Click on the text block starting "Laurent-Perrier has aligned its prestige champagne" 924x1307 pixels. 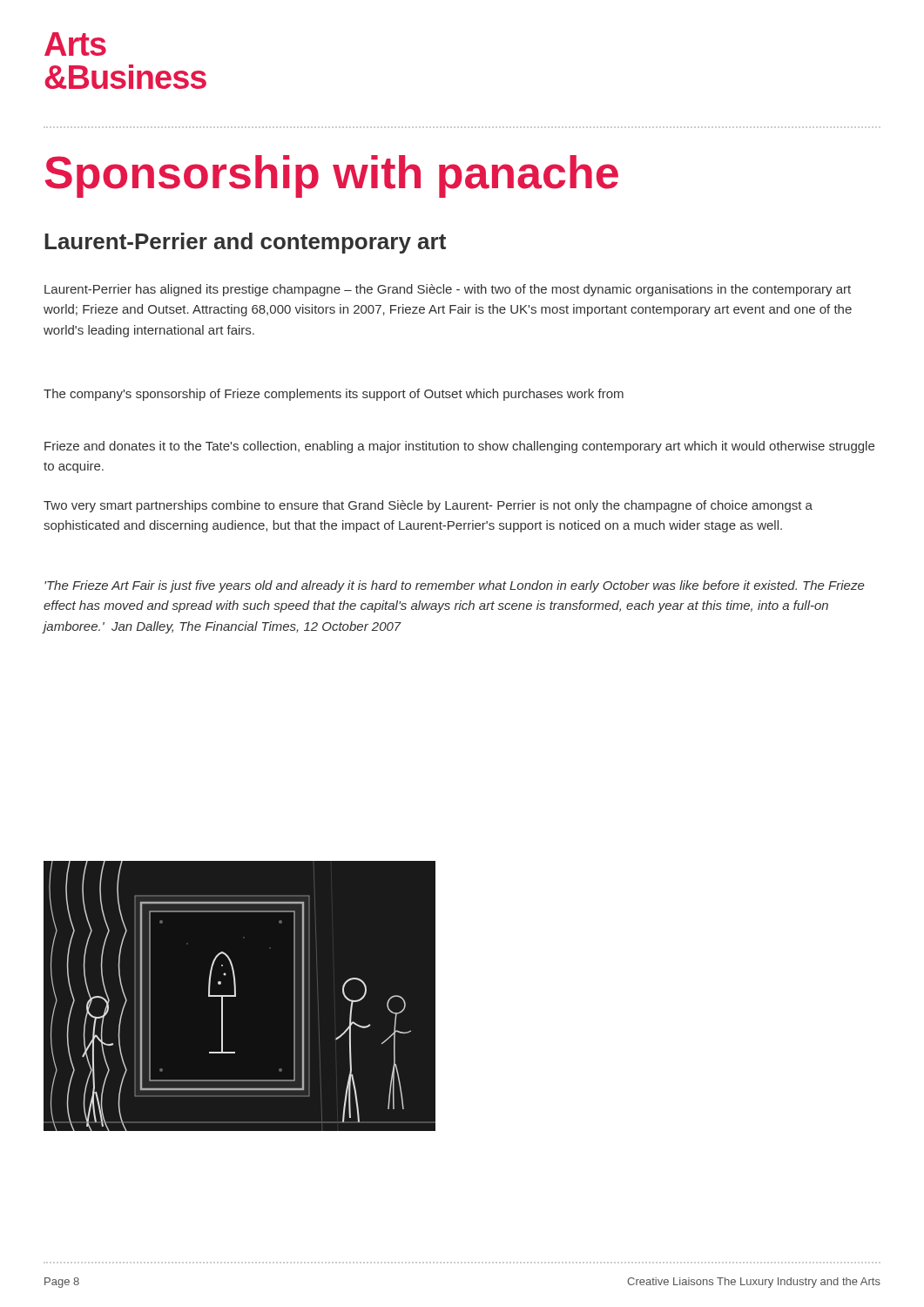(x=462, y=309)
